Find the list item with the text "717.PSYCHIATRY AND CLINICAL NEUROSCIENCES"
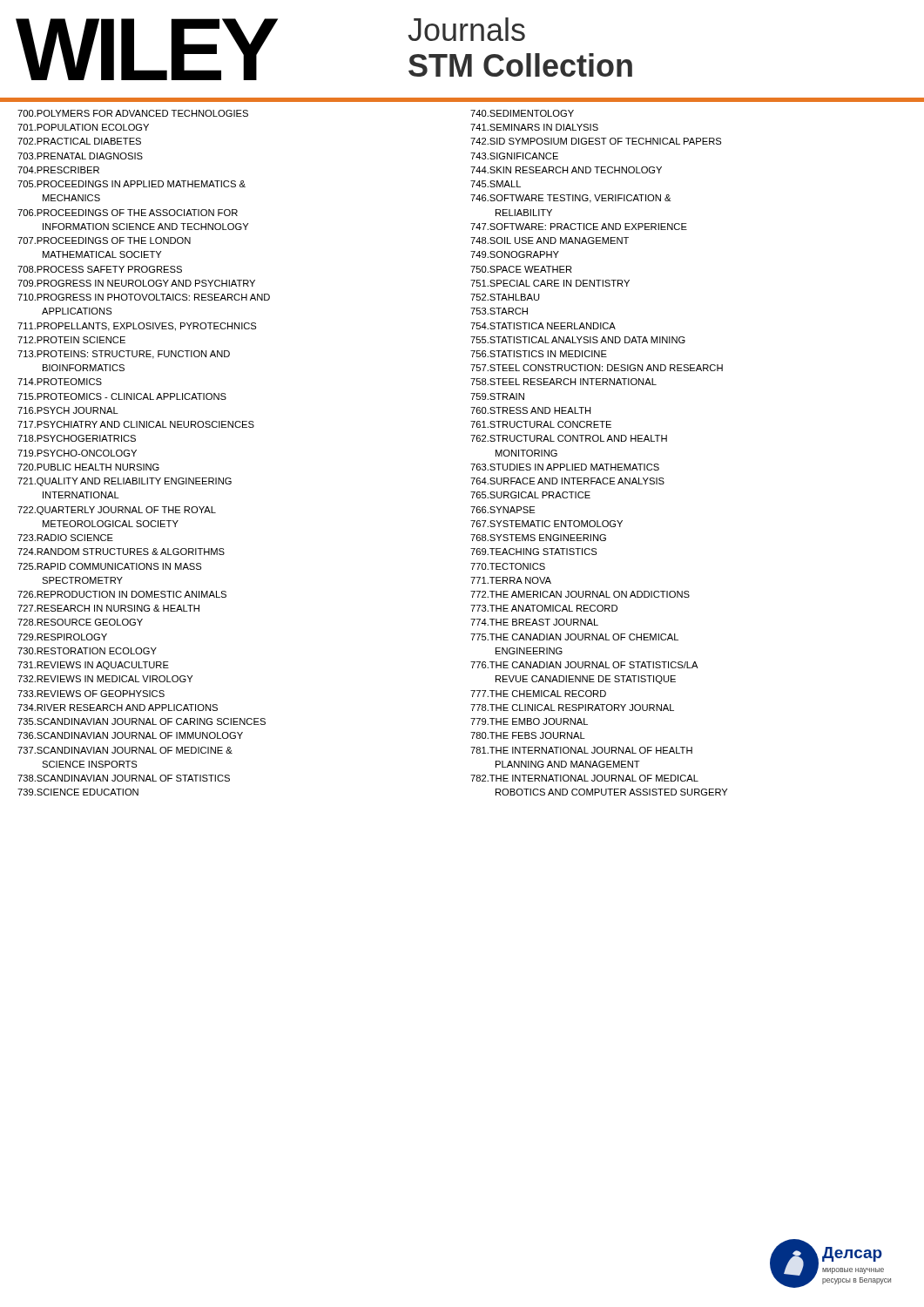 pos(136,425)
